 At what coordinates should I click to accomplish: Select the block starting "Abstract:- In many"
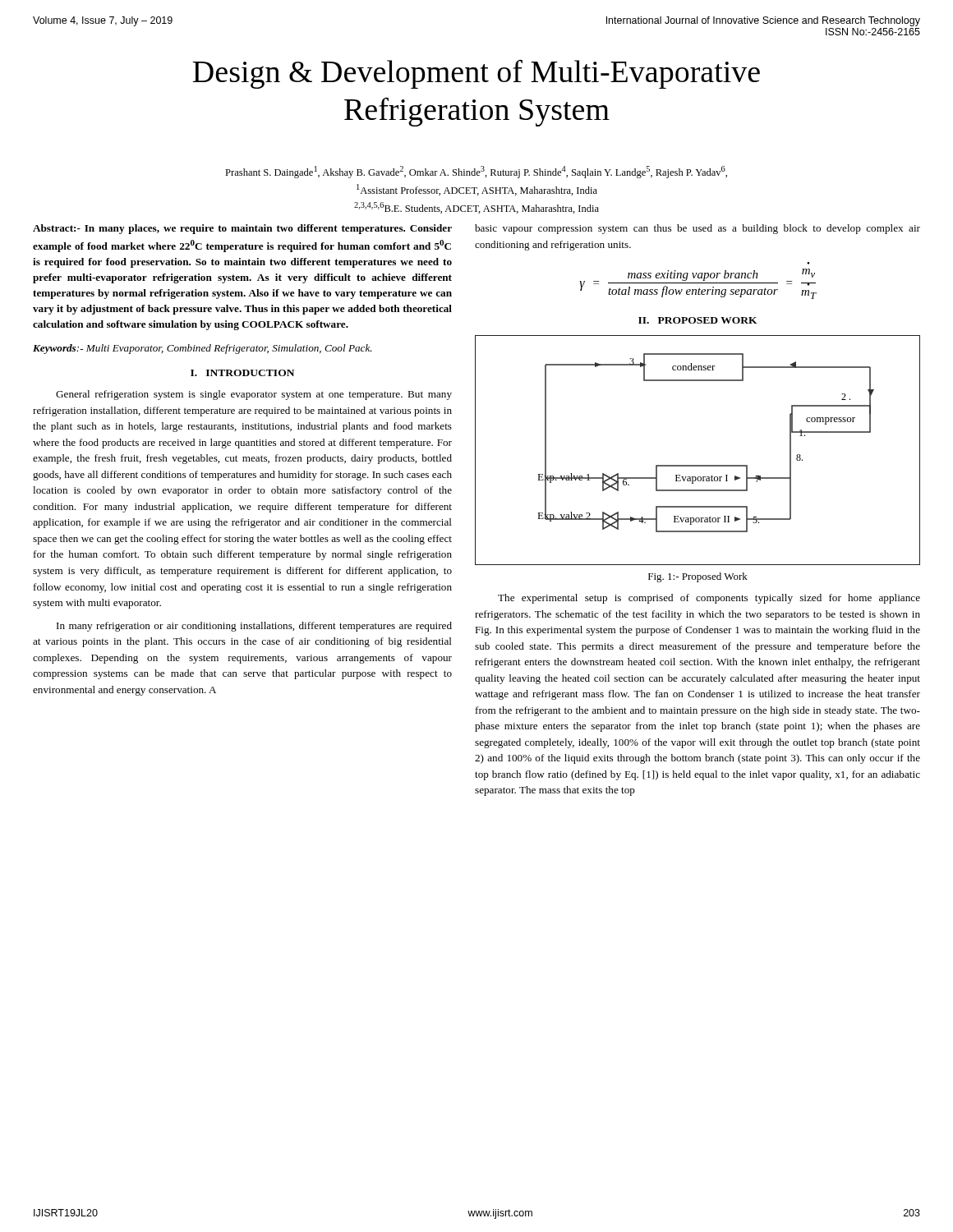[242, 276]
